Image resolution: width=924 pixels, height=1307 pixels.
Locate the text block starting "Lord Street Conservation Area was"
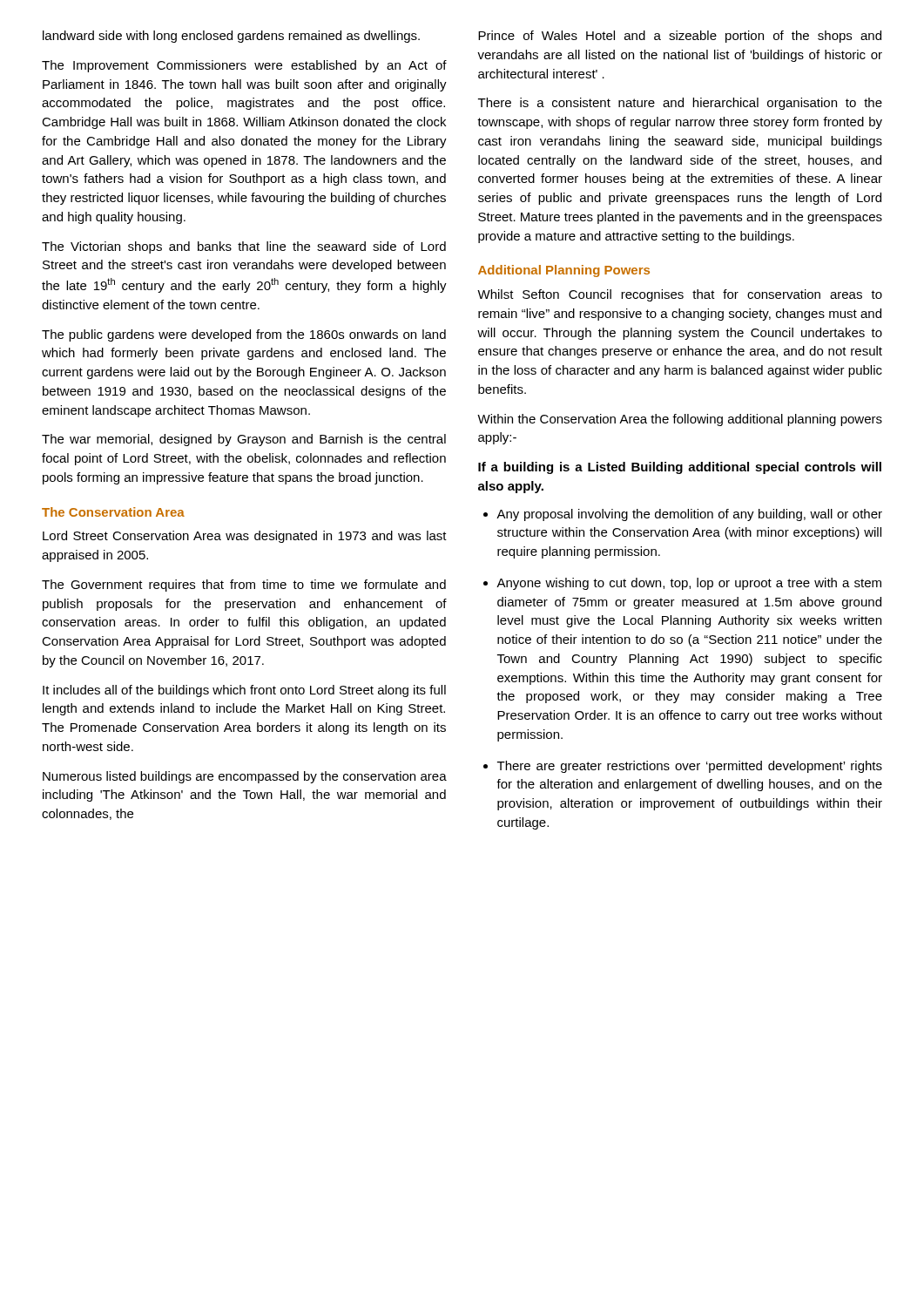tap(244, 545)
